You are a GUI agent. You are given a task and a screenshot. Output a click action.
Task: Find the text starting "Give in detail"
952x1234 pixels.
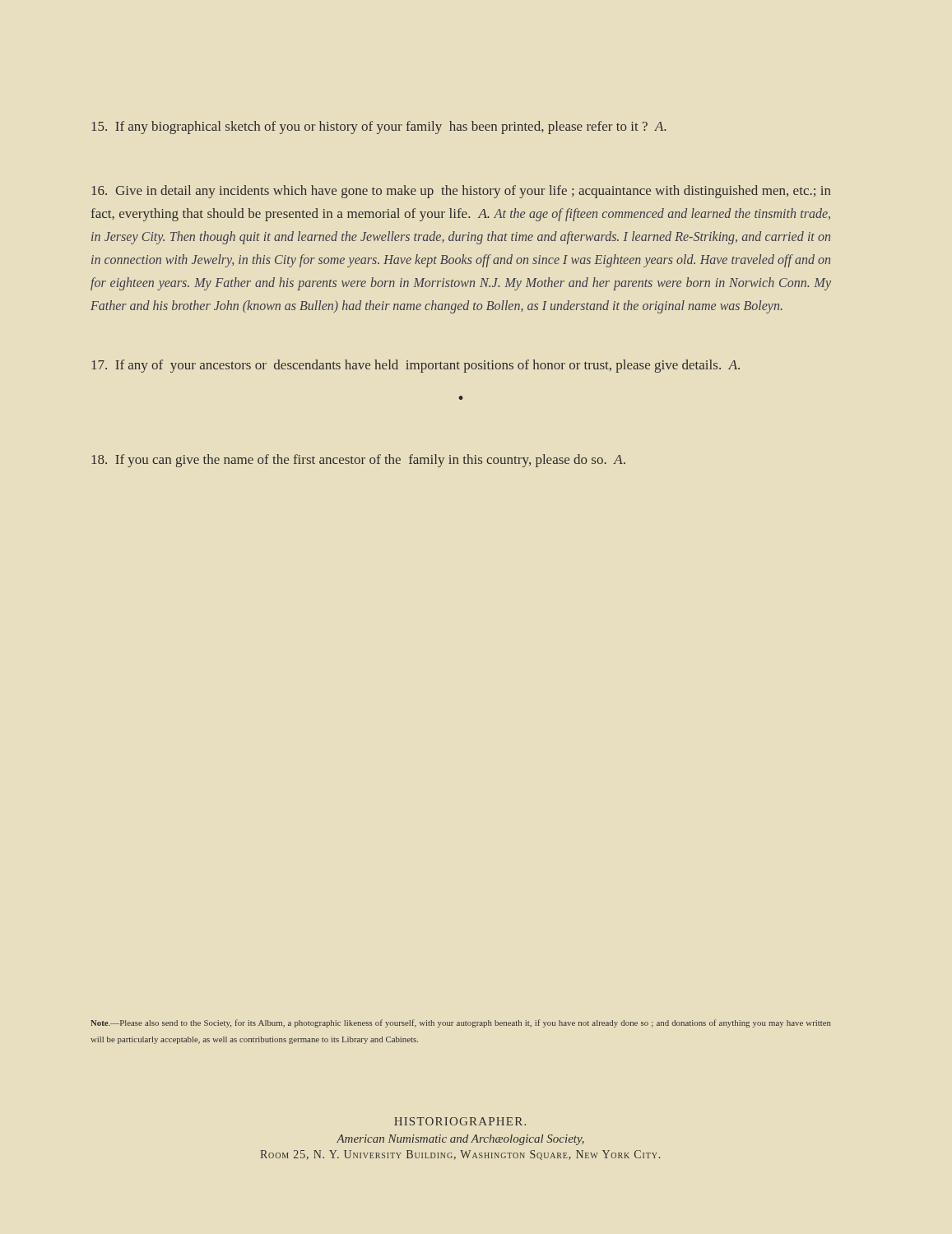(x=461, y=249)
